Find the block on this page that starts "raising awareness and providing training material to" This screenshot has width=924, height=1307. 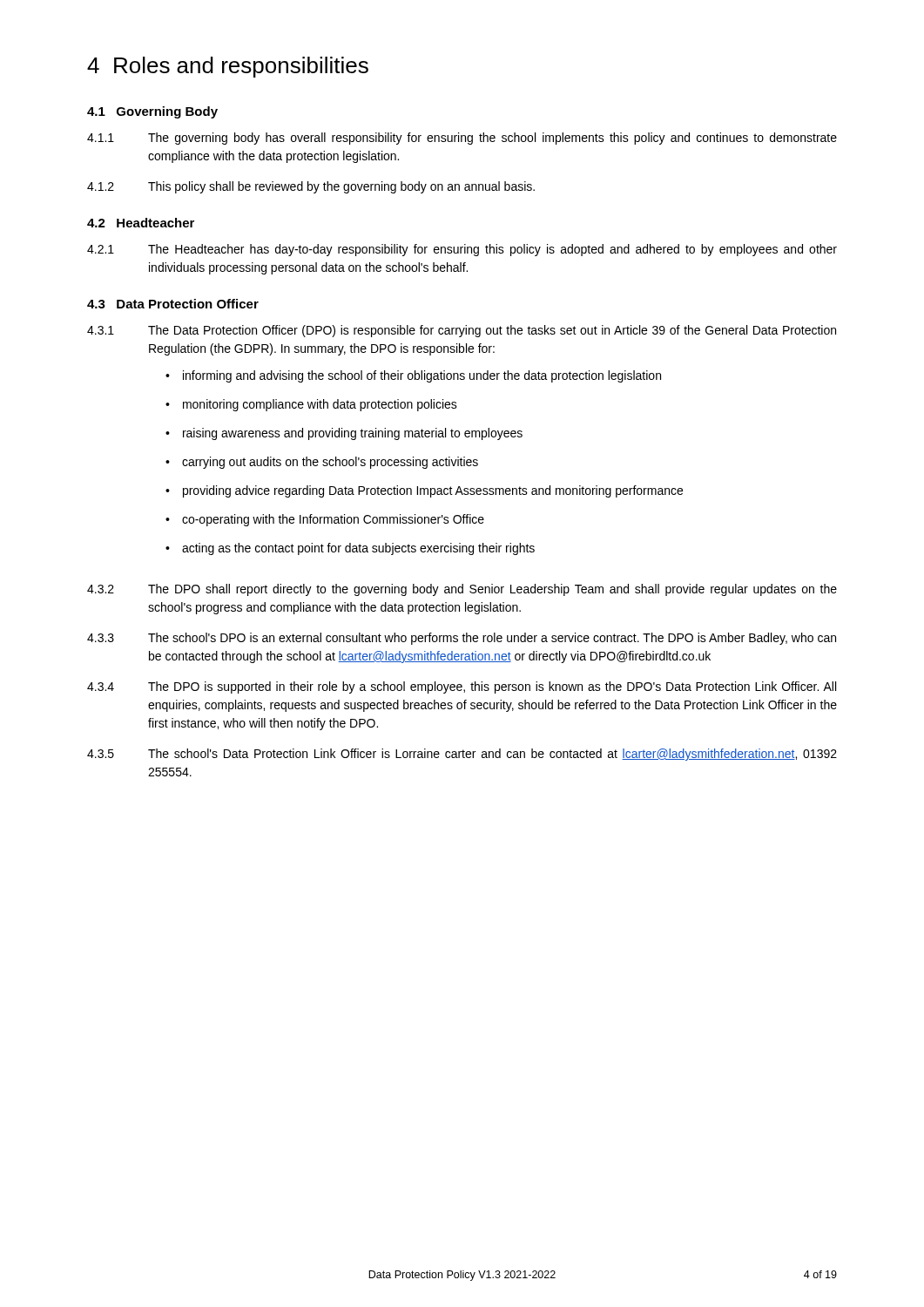[352, 433]
